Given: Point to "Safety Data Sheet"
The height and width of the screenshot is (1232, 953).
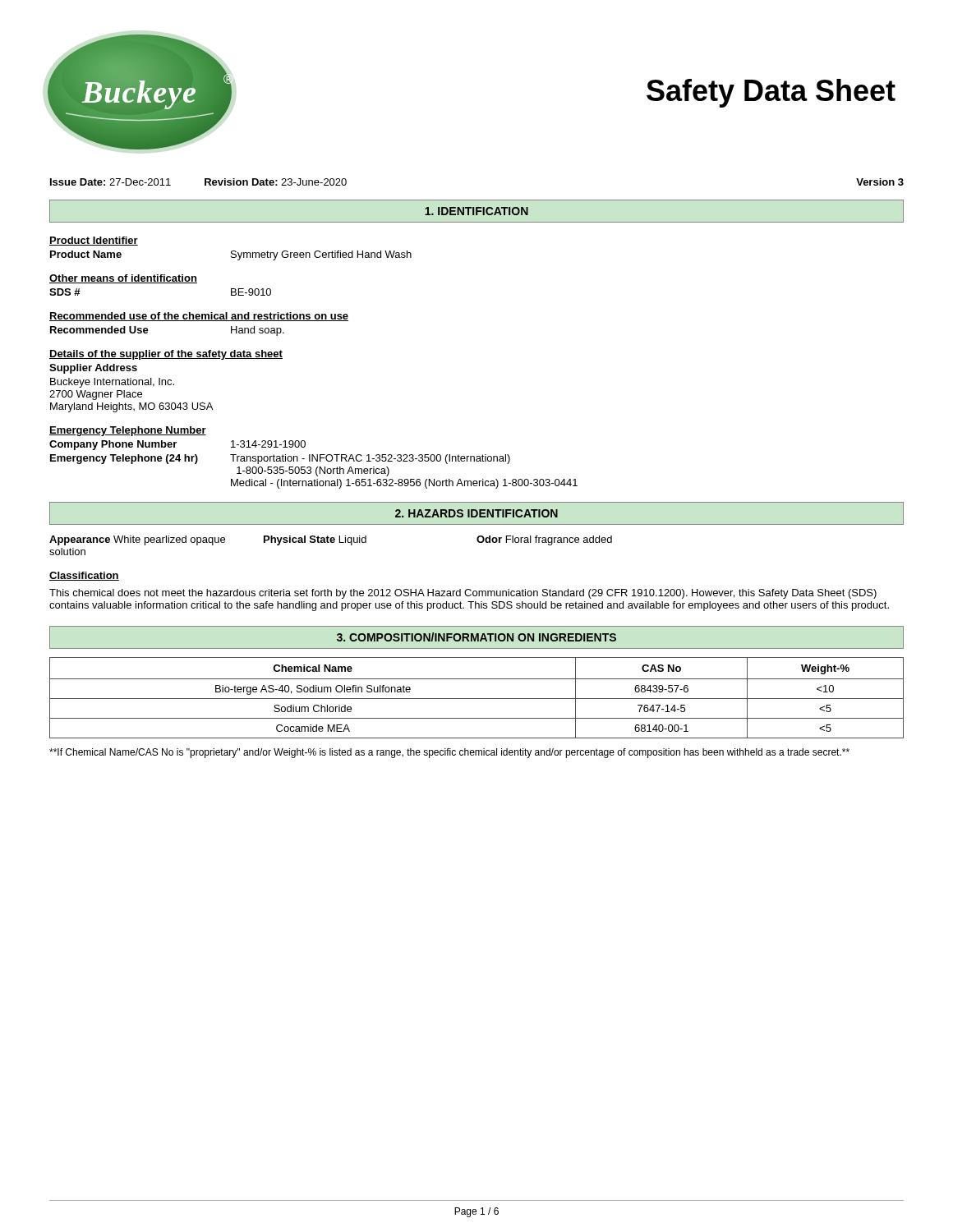Looking at the screenshot, I should click(x=771, y=91).
